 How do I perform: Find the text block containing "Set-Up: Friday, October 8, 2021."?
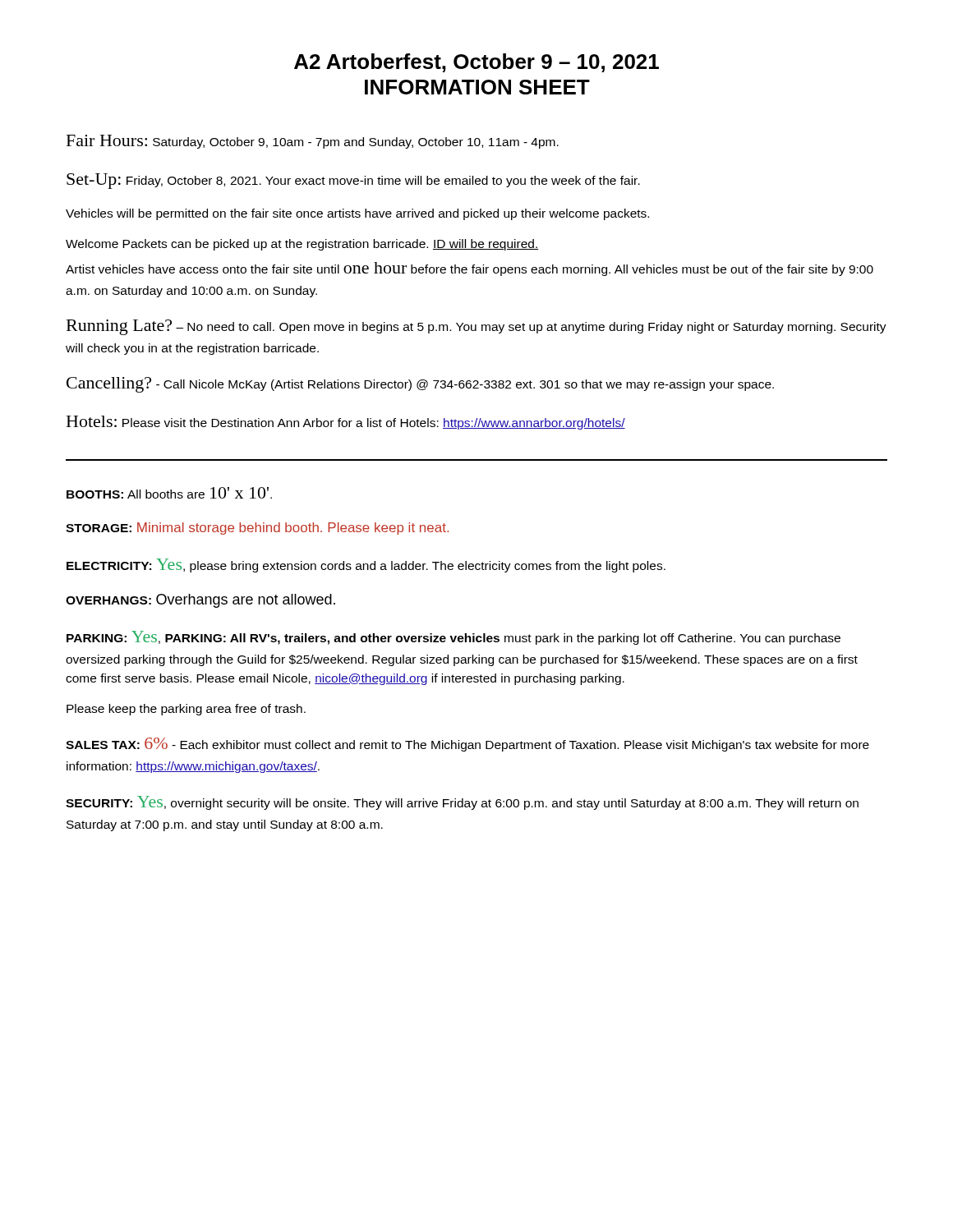pyautogui.click(x=353, y=179)
